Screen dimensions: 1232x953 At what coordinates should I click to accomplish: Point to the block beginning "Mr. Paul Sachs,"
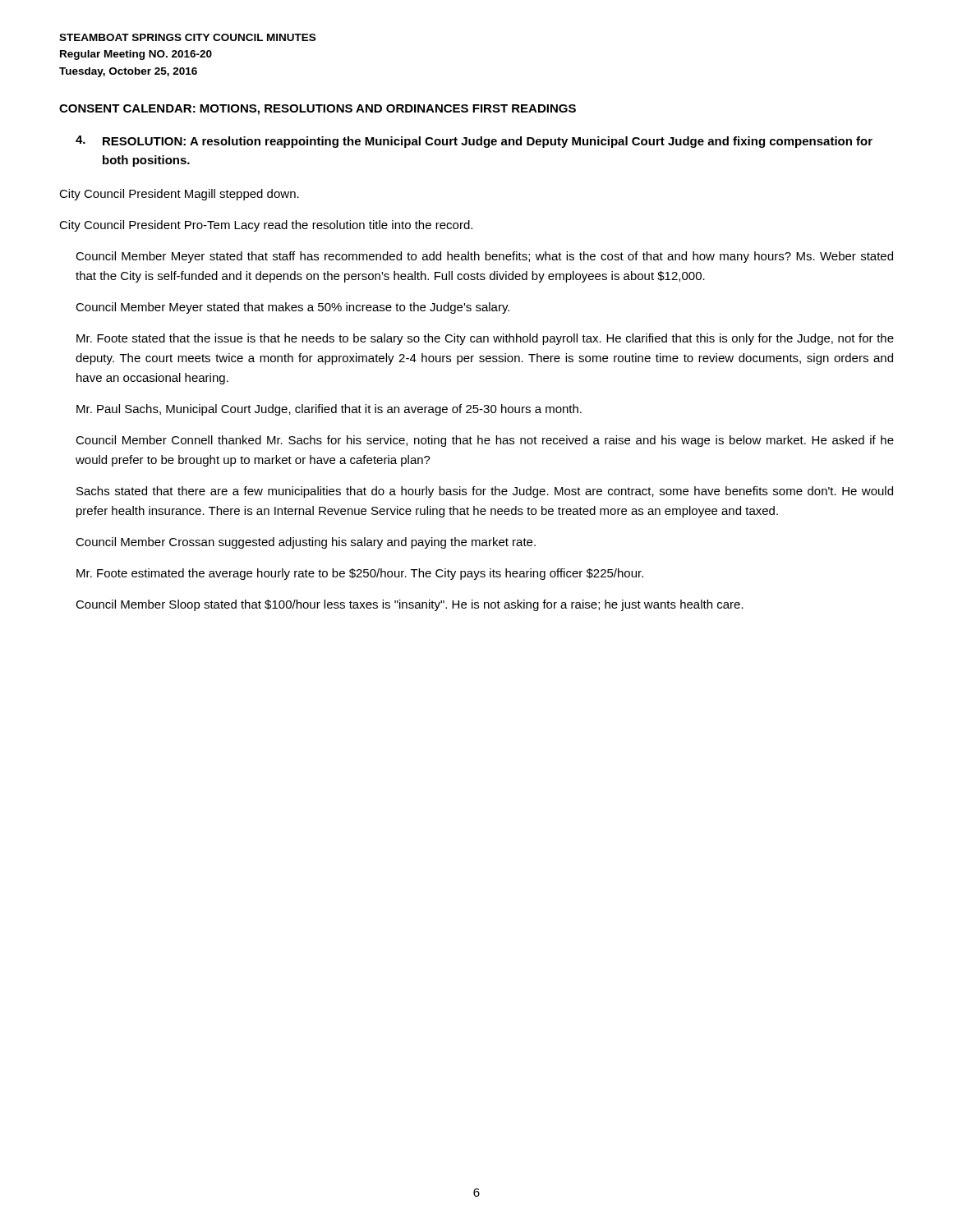click(x=329, y=409)
